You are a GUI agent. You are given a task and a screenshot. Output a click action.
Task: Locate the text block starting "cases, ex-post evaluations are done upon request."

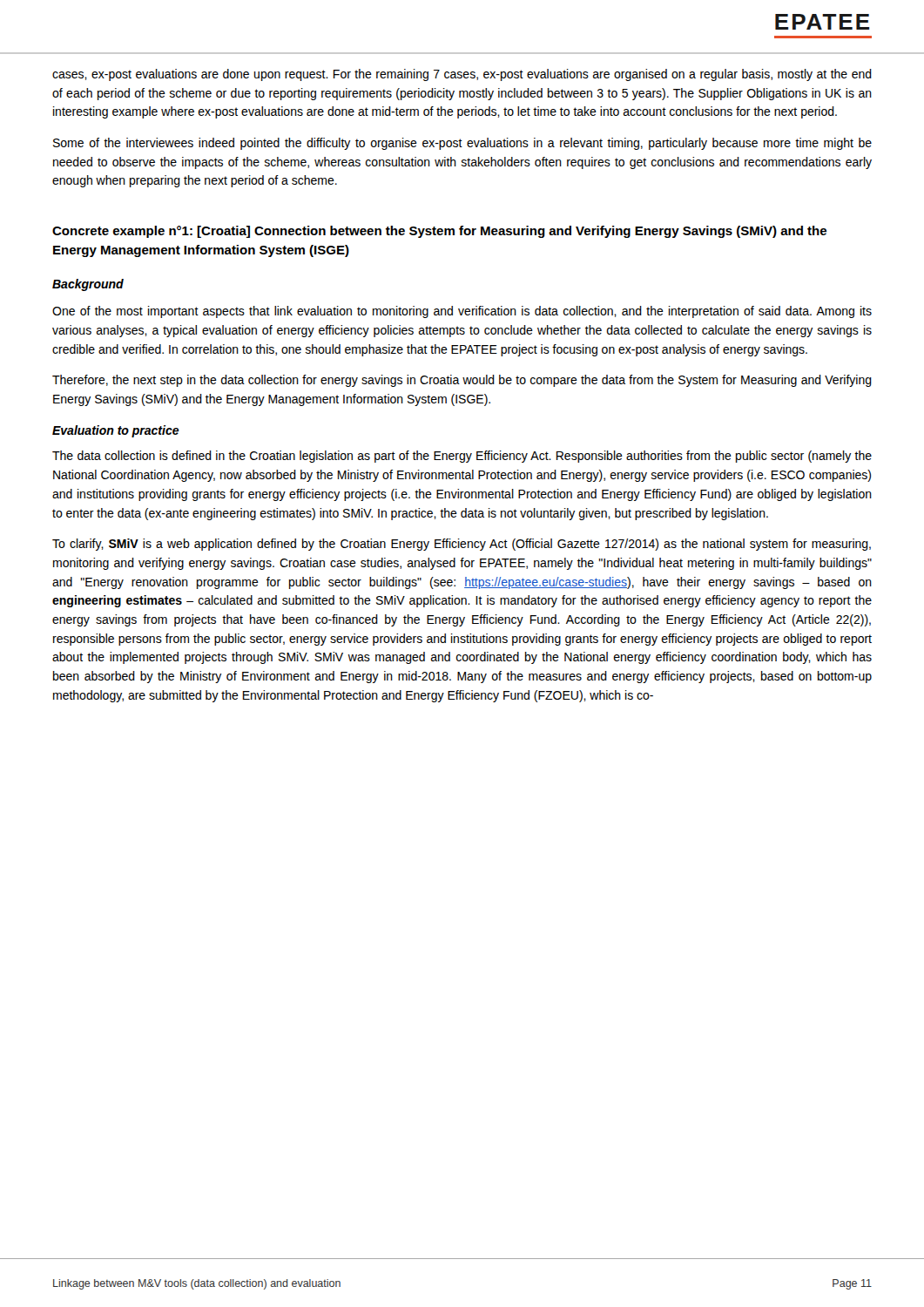tap(462, 94)
